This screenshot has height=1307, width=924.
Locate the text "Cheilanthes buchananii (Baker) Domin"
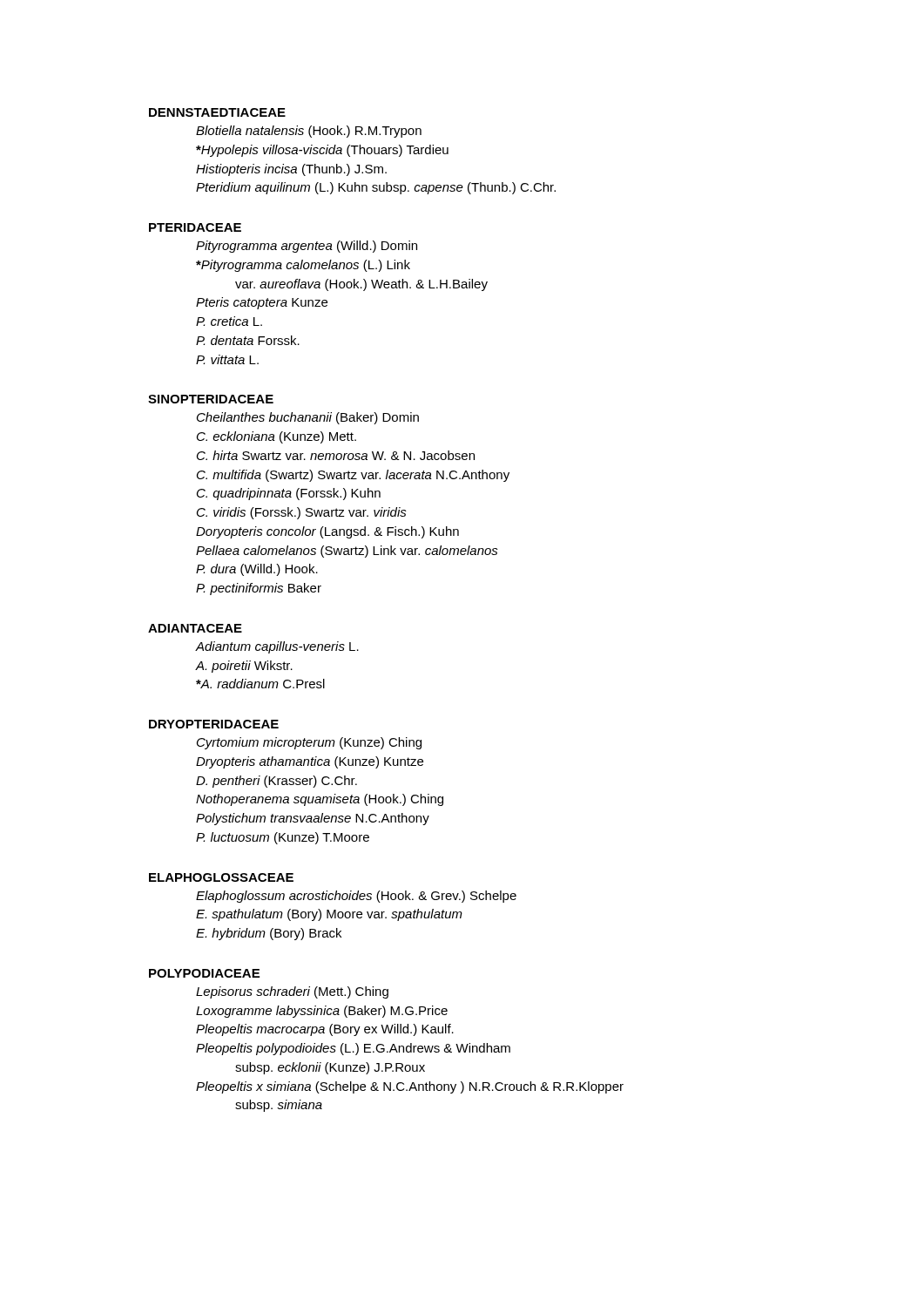[x=308, y=417]
